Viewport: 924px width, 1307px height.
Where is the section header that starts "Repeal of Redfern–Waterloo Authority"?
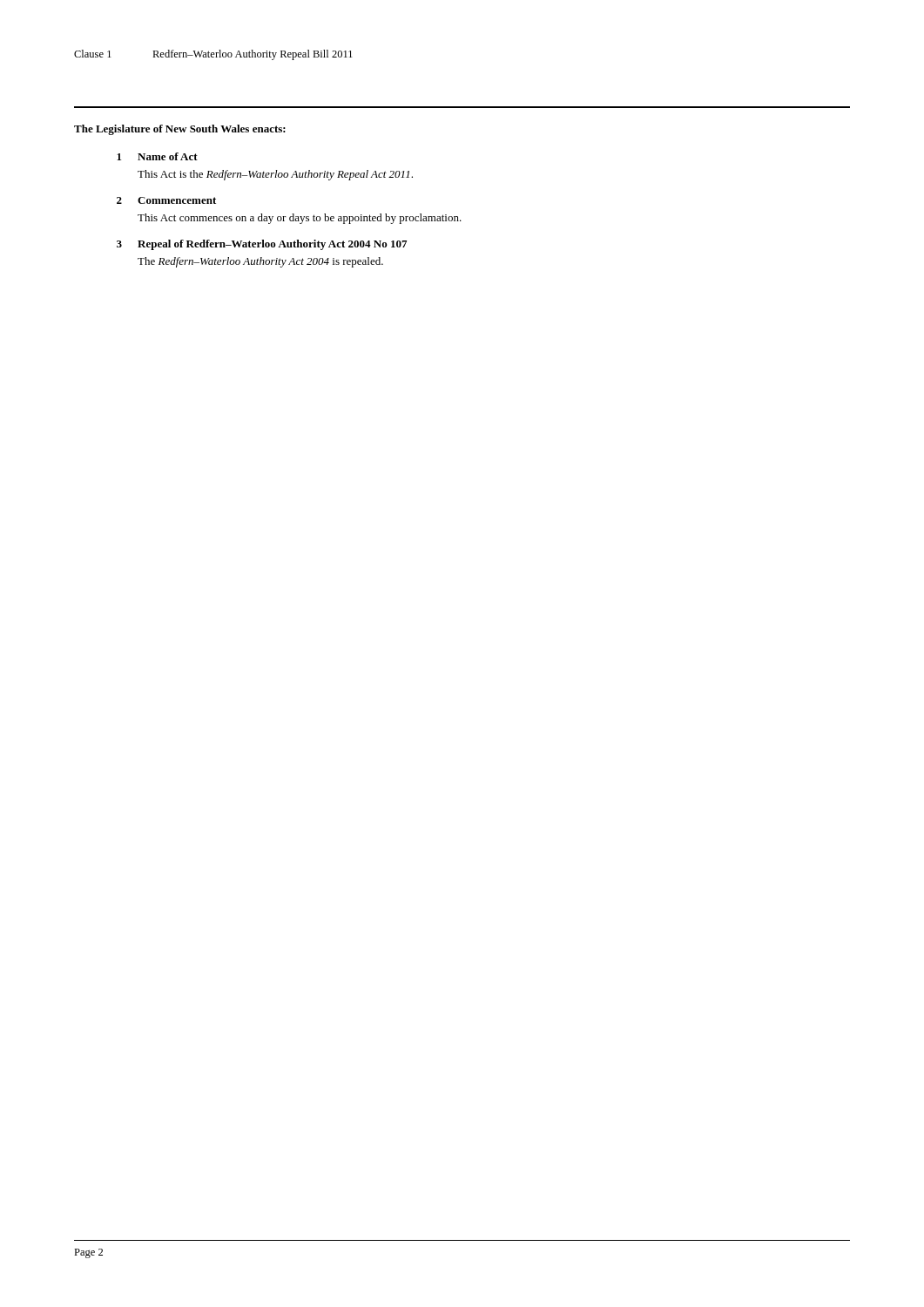tap(272, 243)
